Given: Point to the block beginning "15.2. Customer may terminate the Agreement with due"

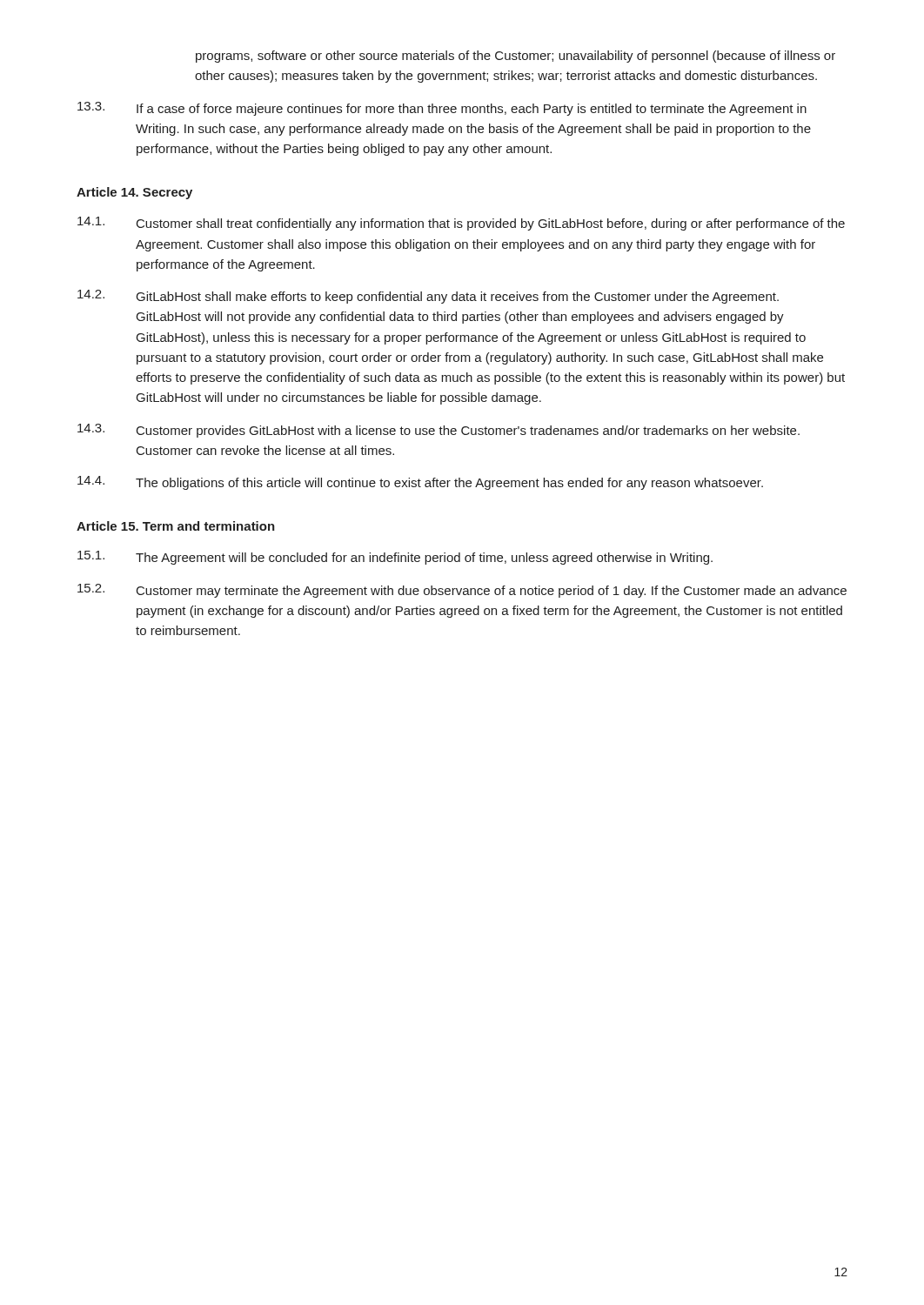Looking at the screenshot, I should coord(462,610).
